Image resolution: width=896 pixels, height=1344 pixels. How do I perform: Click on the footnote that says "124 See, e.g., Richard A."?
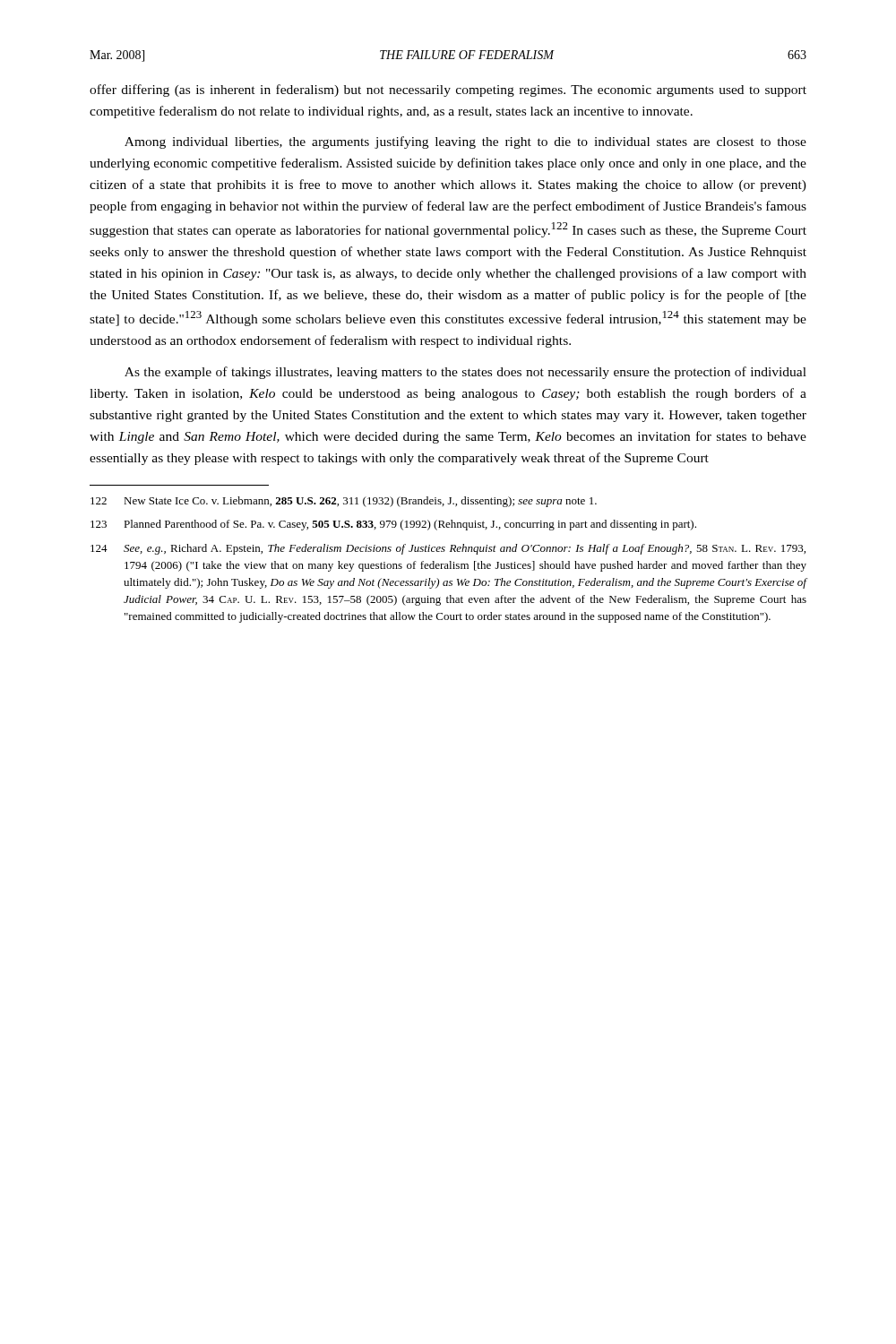[448, 583]
